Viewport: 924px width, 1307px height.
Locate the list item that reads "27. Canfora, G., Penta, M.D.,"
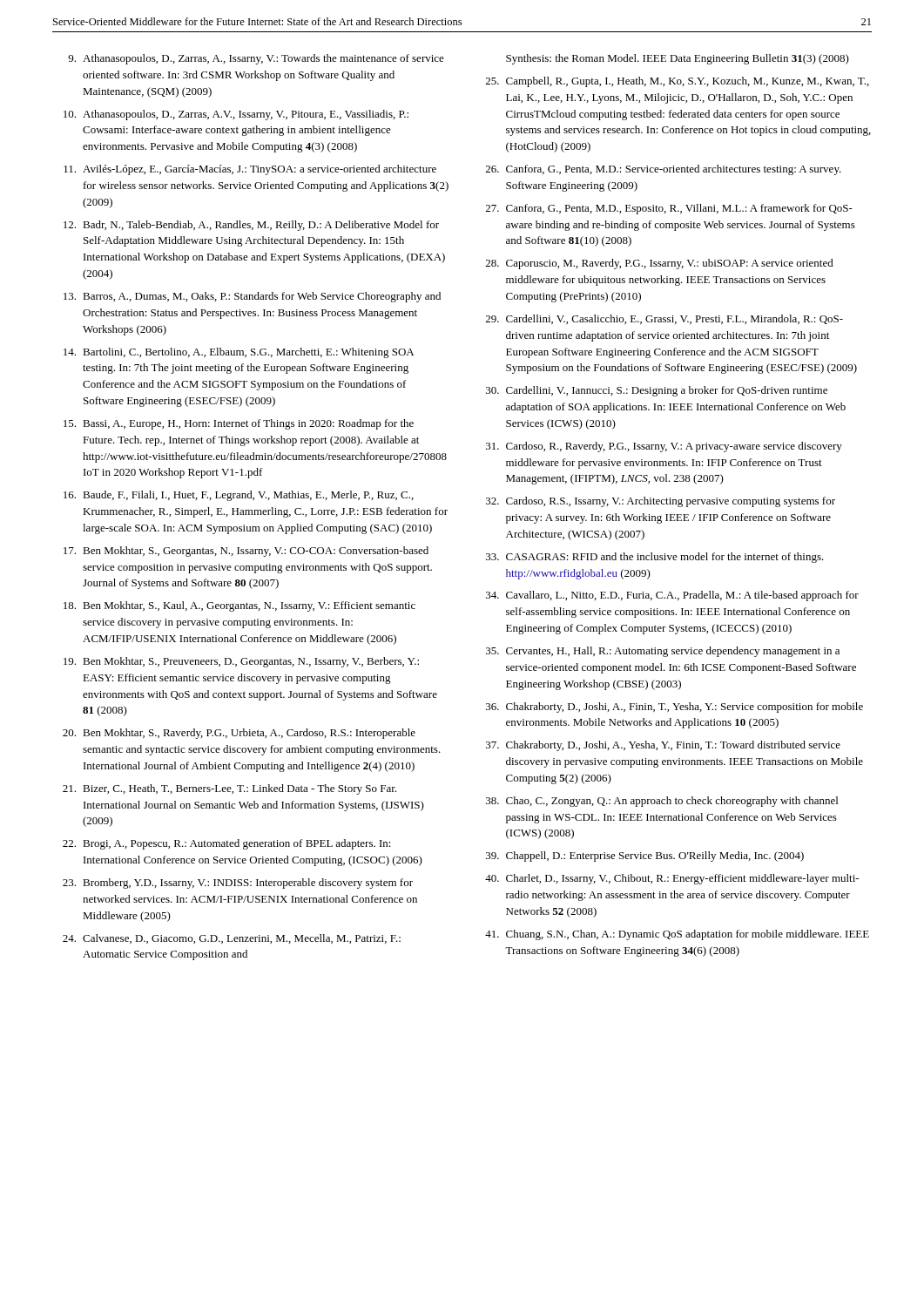point(673,225)
